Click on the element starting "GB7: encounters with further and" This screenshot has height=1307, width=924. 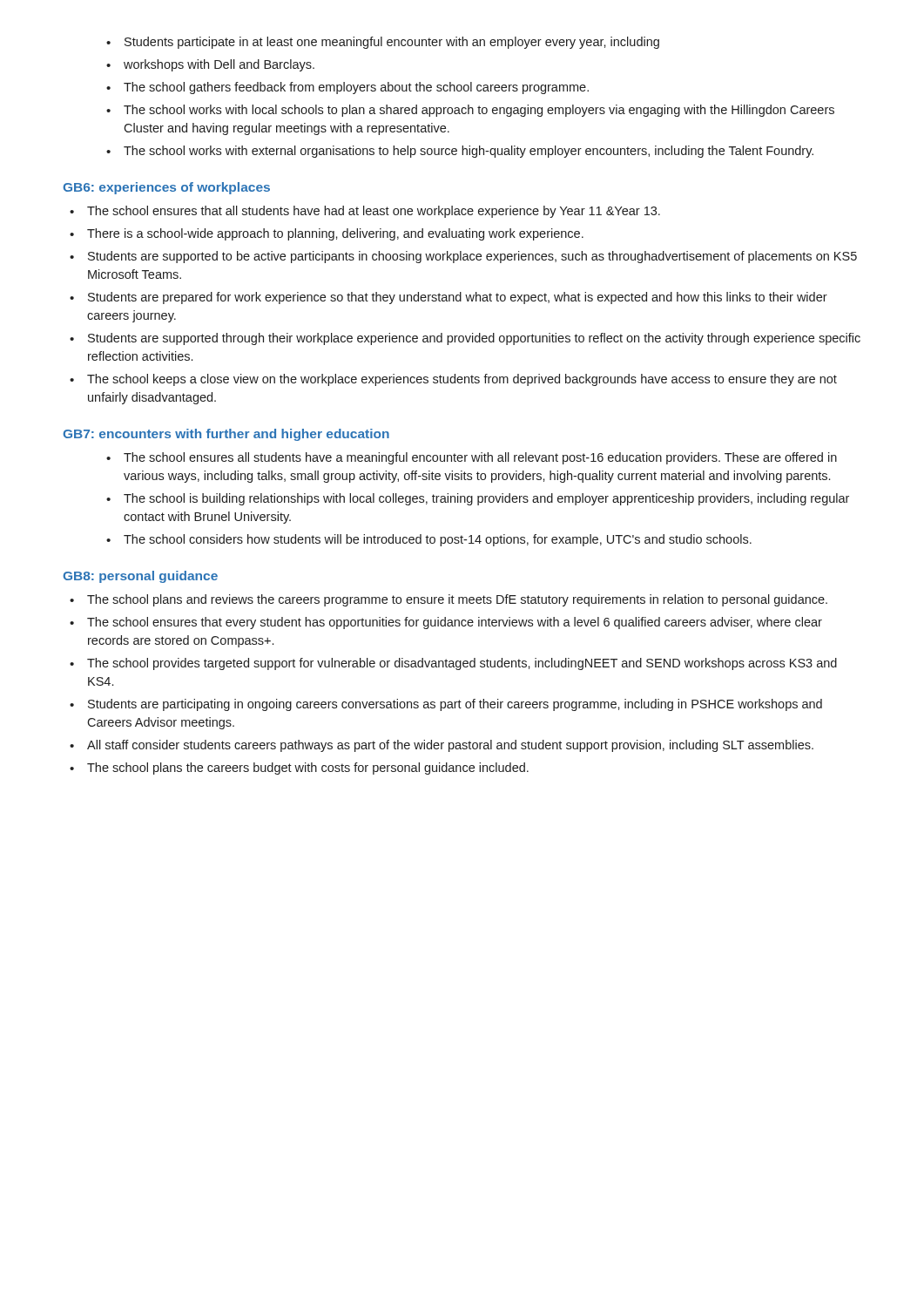(x=226, y=434)
